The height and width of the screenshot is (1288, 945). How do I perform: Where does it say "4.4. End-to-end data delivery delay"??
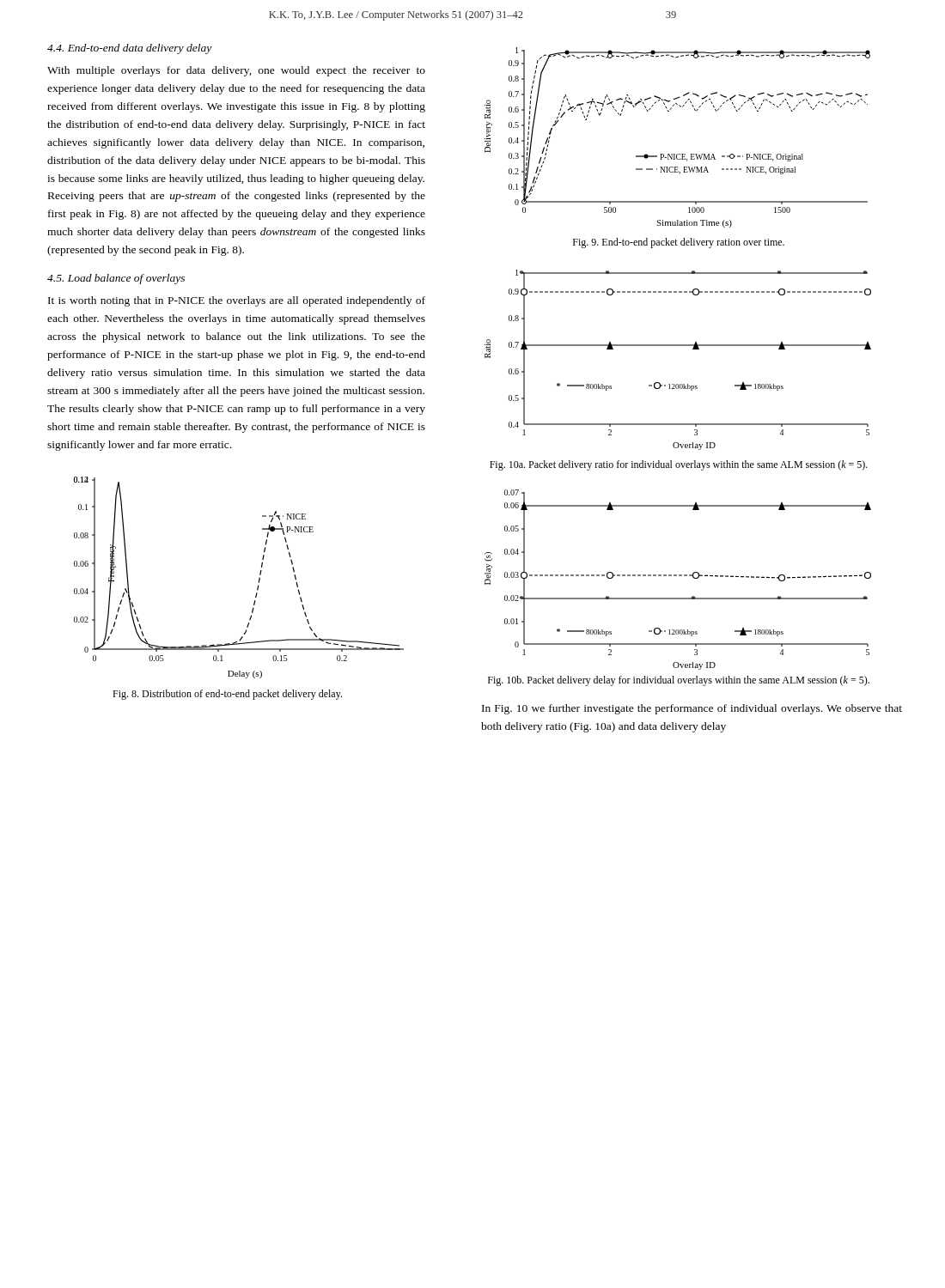pos(129,48)
